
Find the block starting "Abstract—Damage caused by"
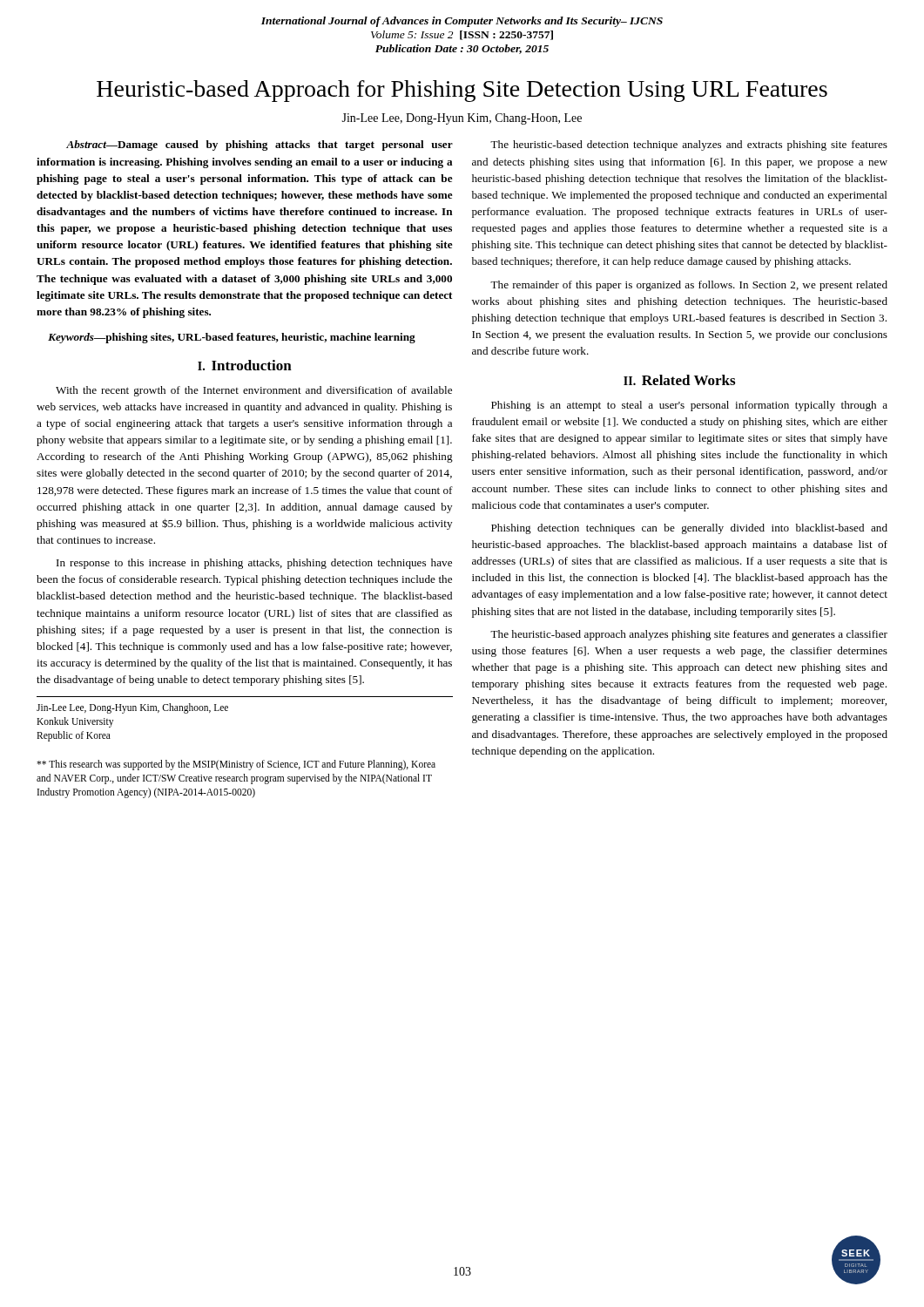pos(244,228)
